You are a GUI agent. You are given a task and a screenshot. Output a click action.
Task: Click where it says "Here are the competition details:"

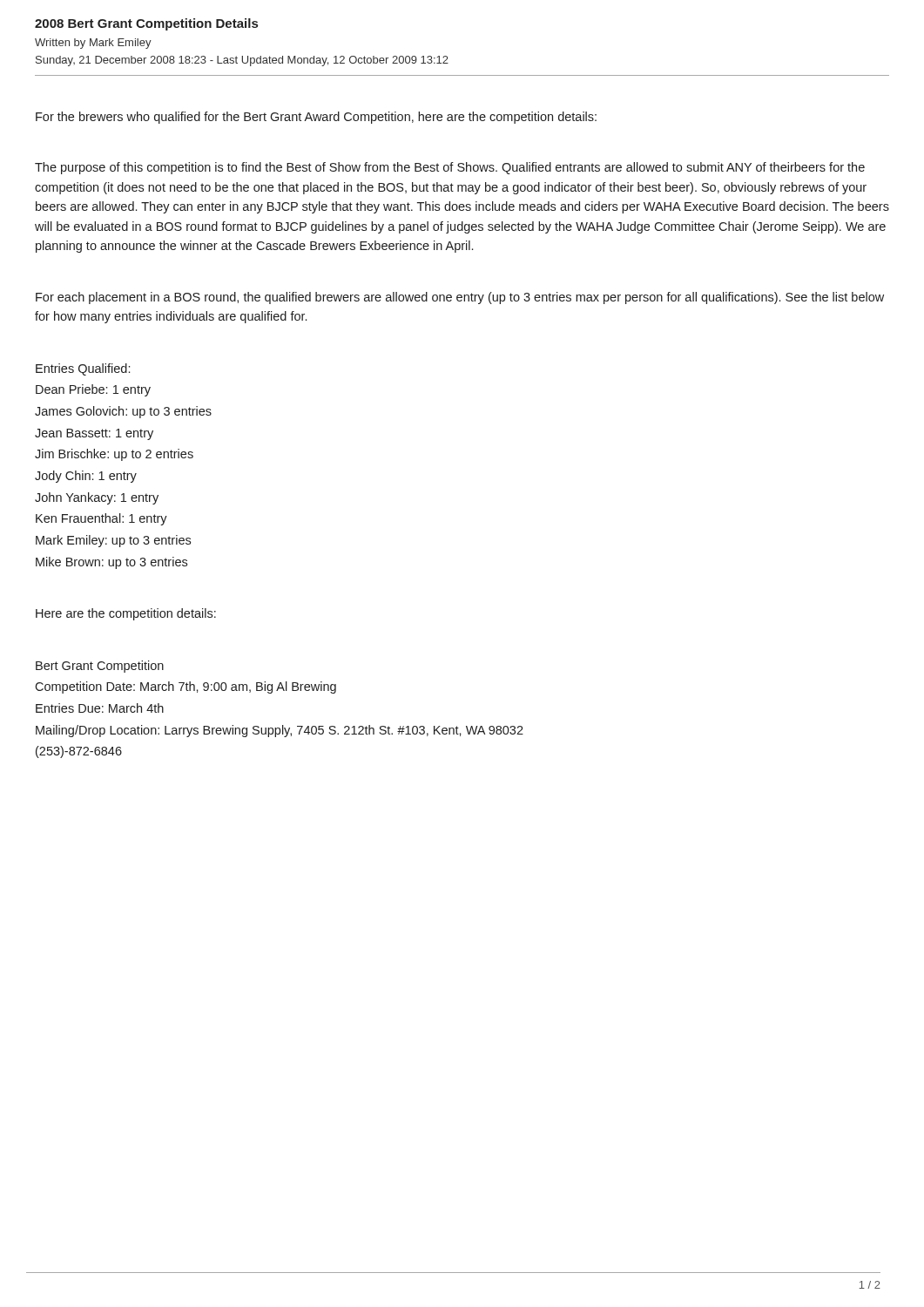tap(126, 614)
